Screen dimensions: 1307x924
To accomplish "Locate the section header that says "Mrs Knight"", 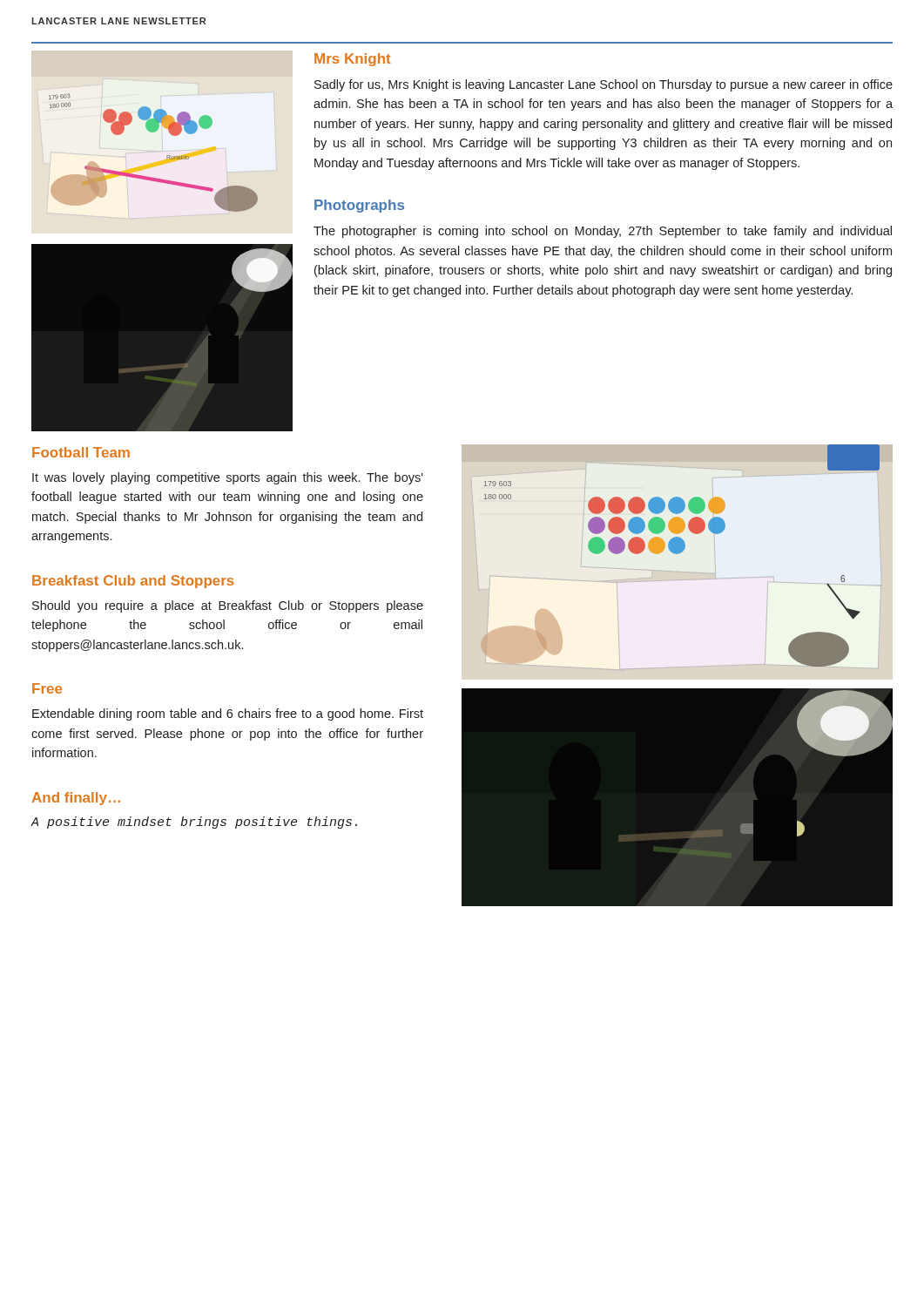I will click(x=352, y=59).
